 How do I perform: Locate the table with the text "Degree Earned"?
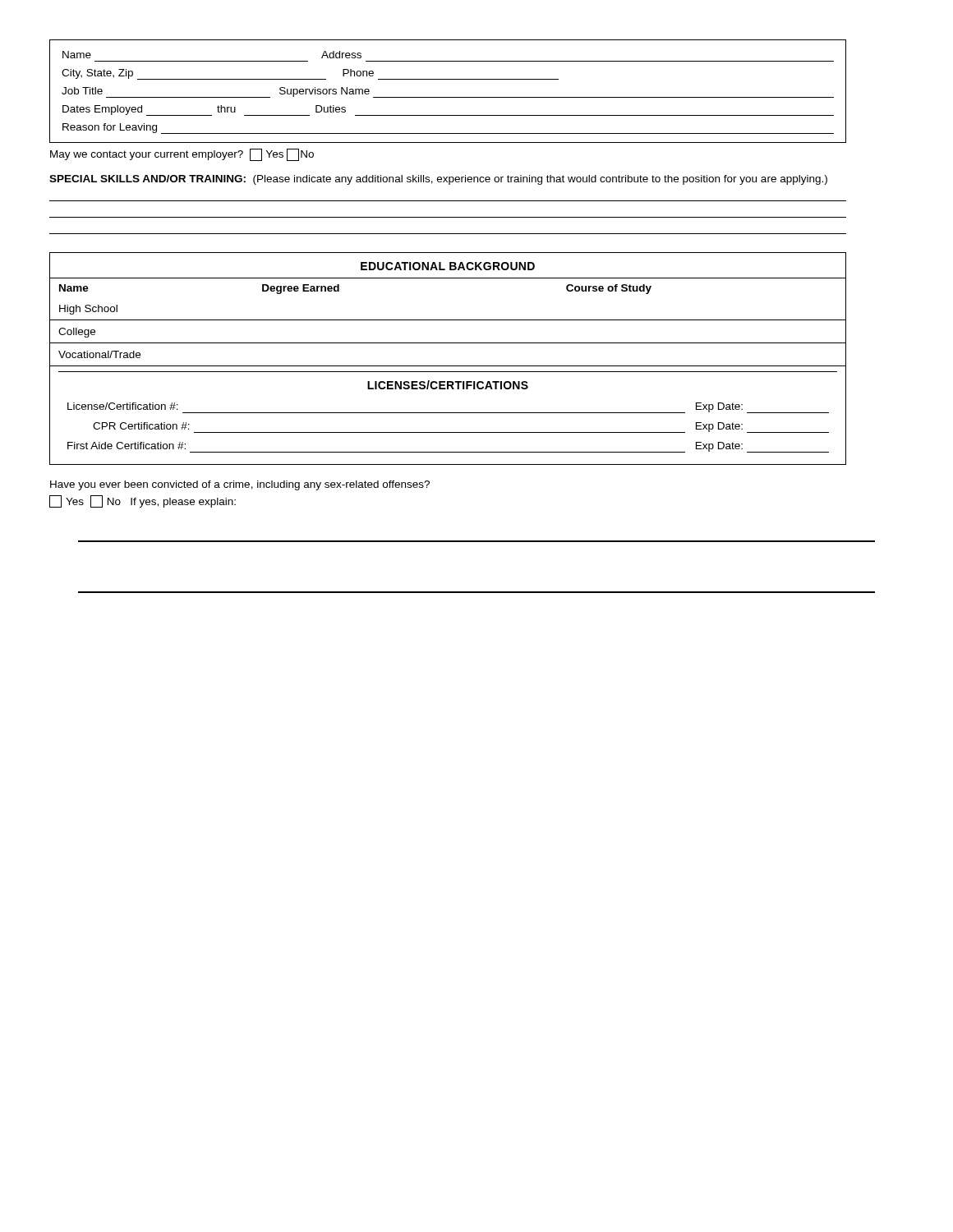point(448,358)
